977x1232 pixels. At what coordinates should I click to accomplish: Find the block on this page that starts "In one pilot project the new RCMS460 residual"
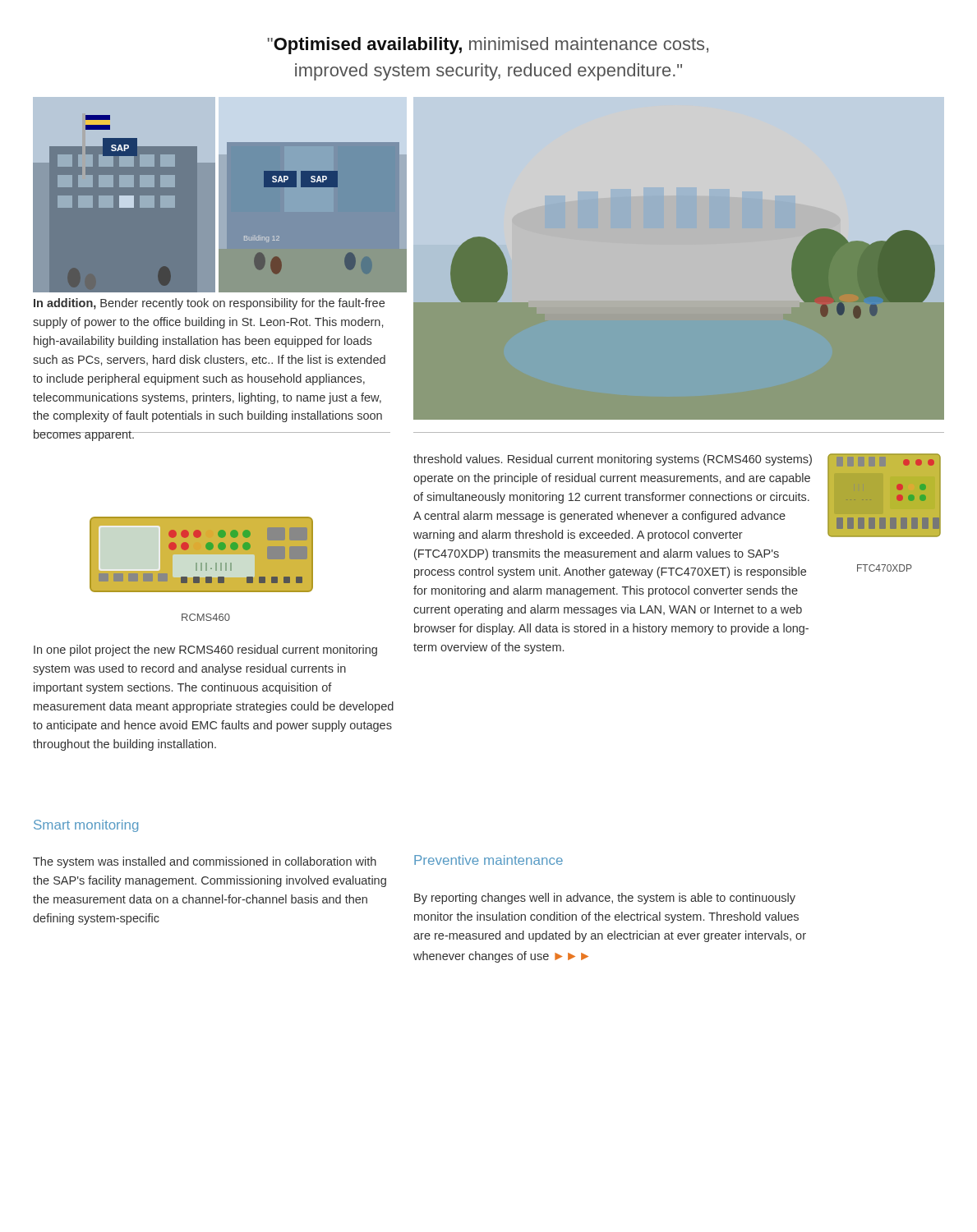pos(214,697)
